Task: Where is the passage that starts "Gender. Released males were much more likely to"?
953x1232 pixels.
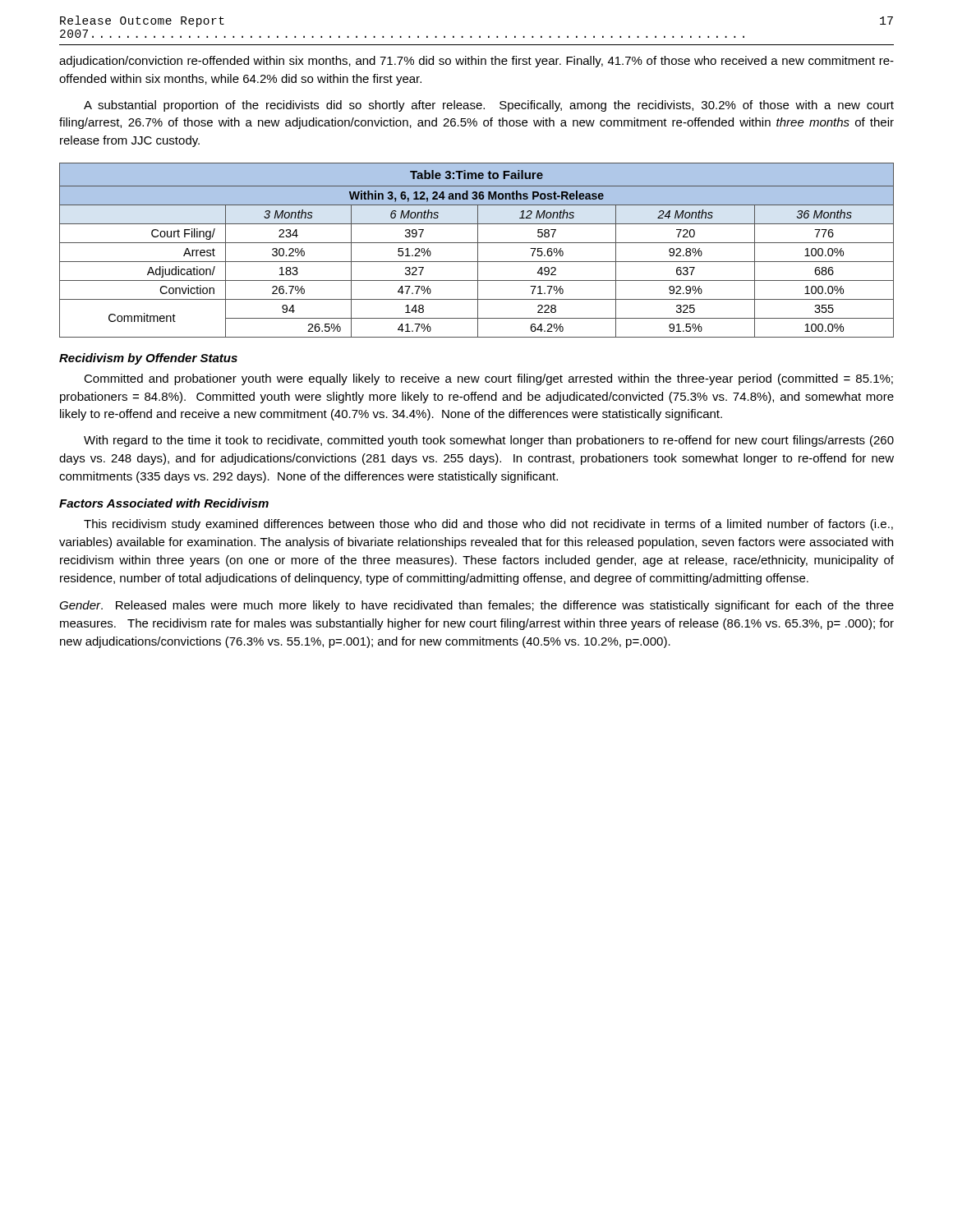Action: pyautogui.click(x=476, y=623)
